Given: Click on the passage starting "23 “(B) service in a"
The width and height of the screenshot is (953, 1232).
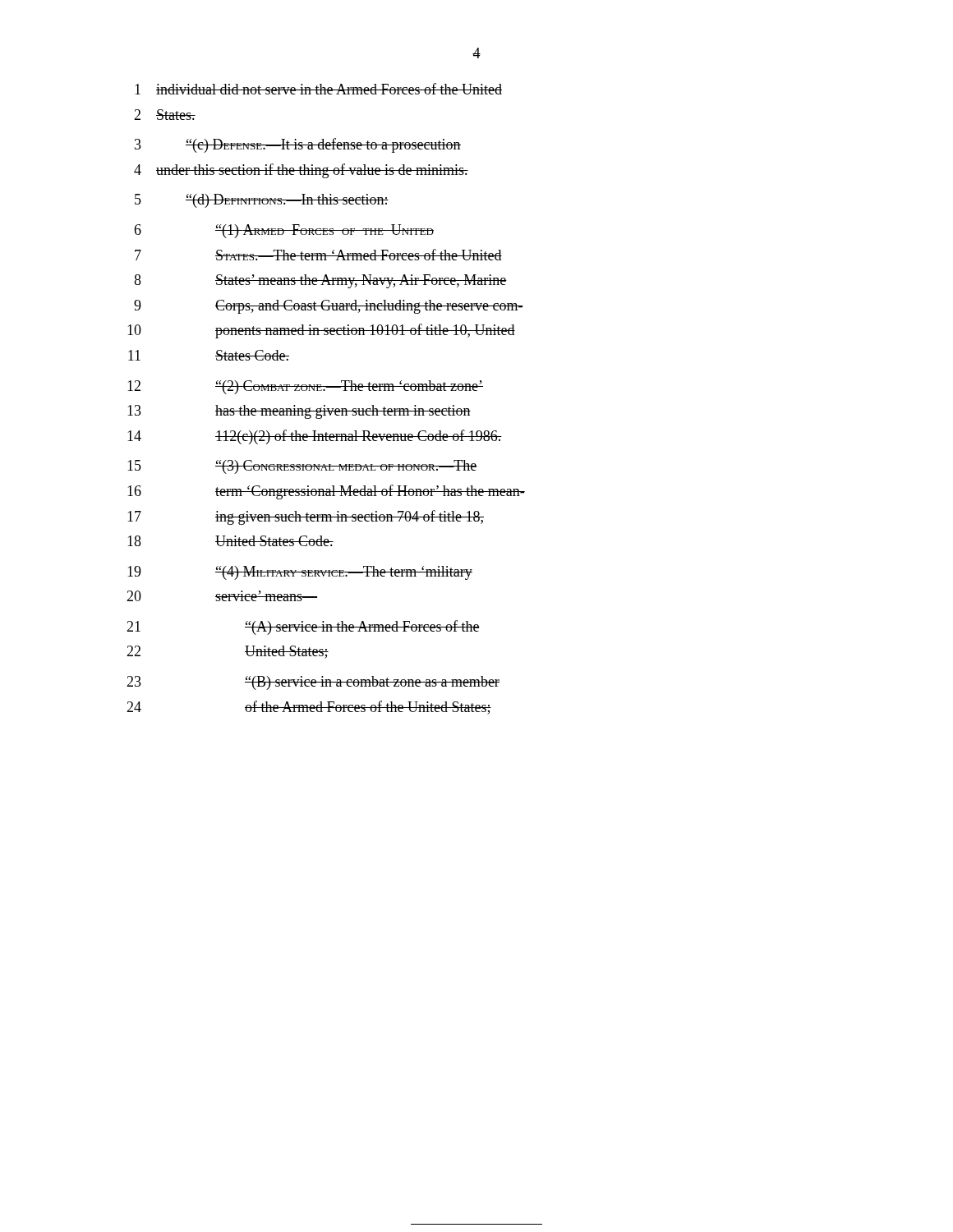Looking at the screenshot, I should (x=493, y=682).
